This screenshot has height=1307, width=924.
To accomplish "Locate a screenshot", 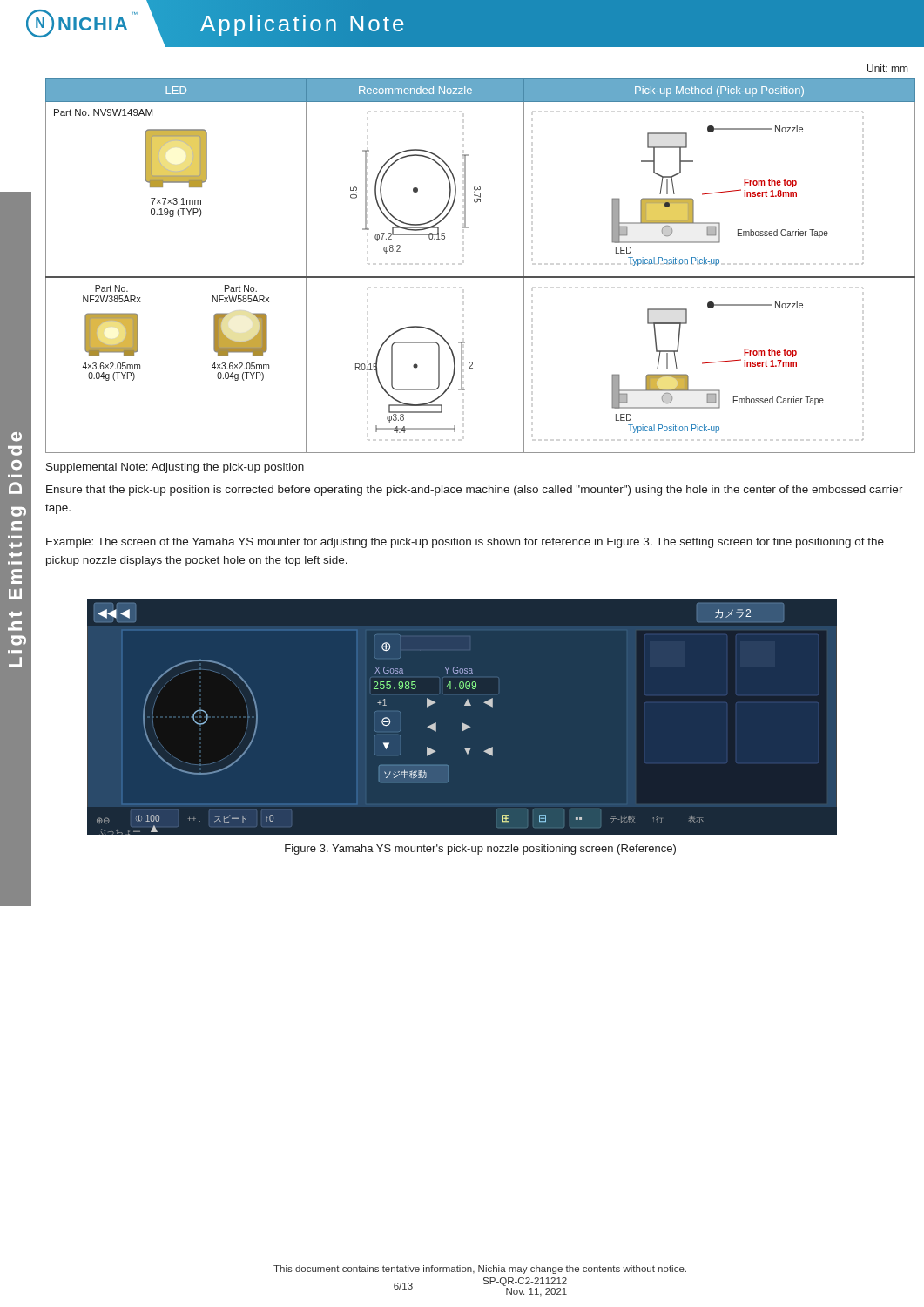I will click(462, 717).
